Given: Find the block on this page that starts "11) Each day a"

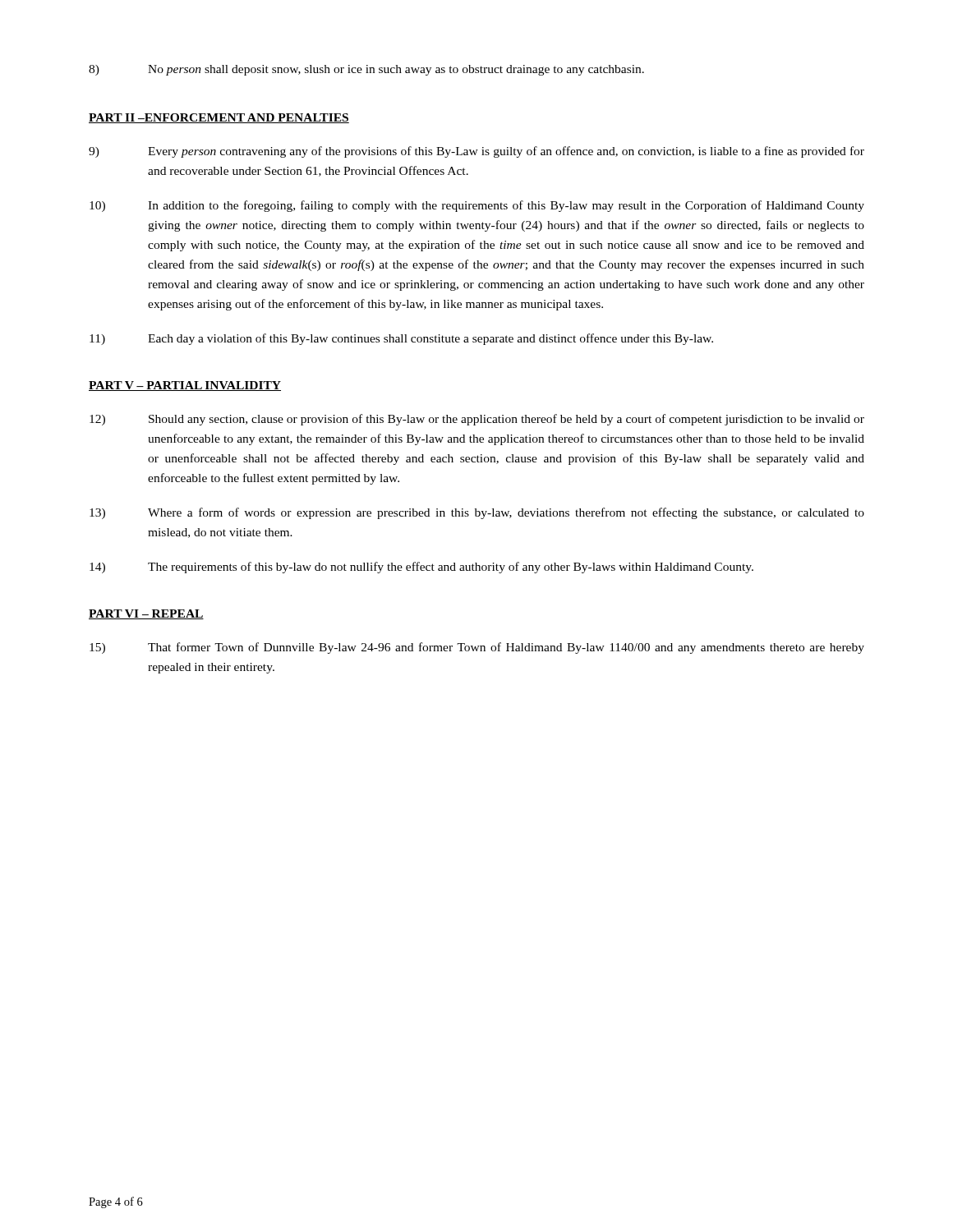Looking at the screenshot, I should coord(476,339).
